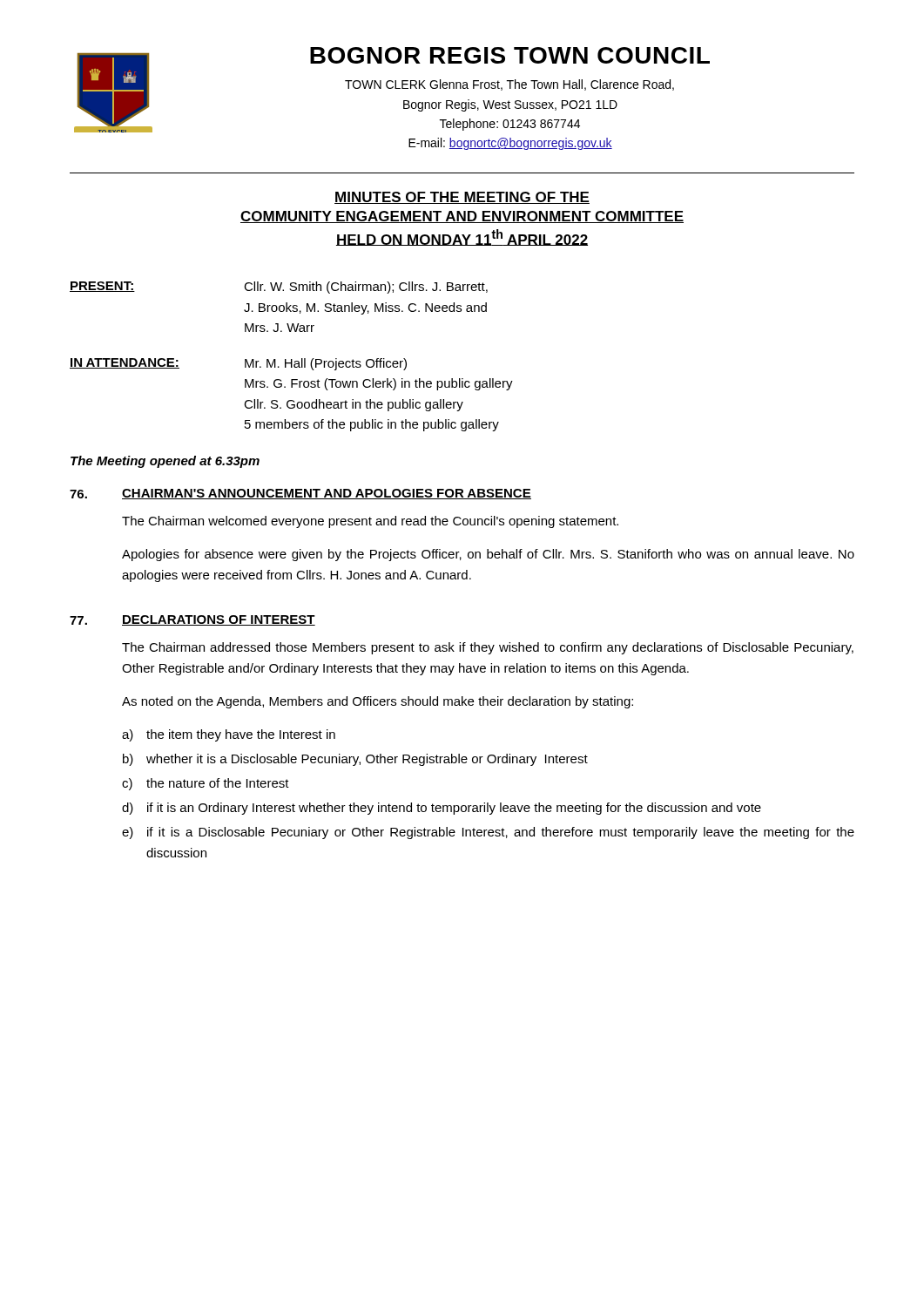This screenshot has width=924, height=1307.
Task: Locate the text block containing "The Meeting opened at"
Action: pos(165,461)
